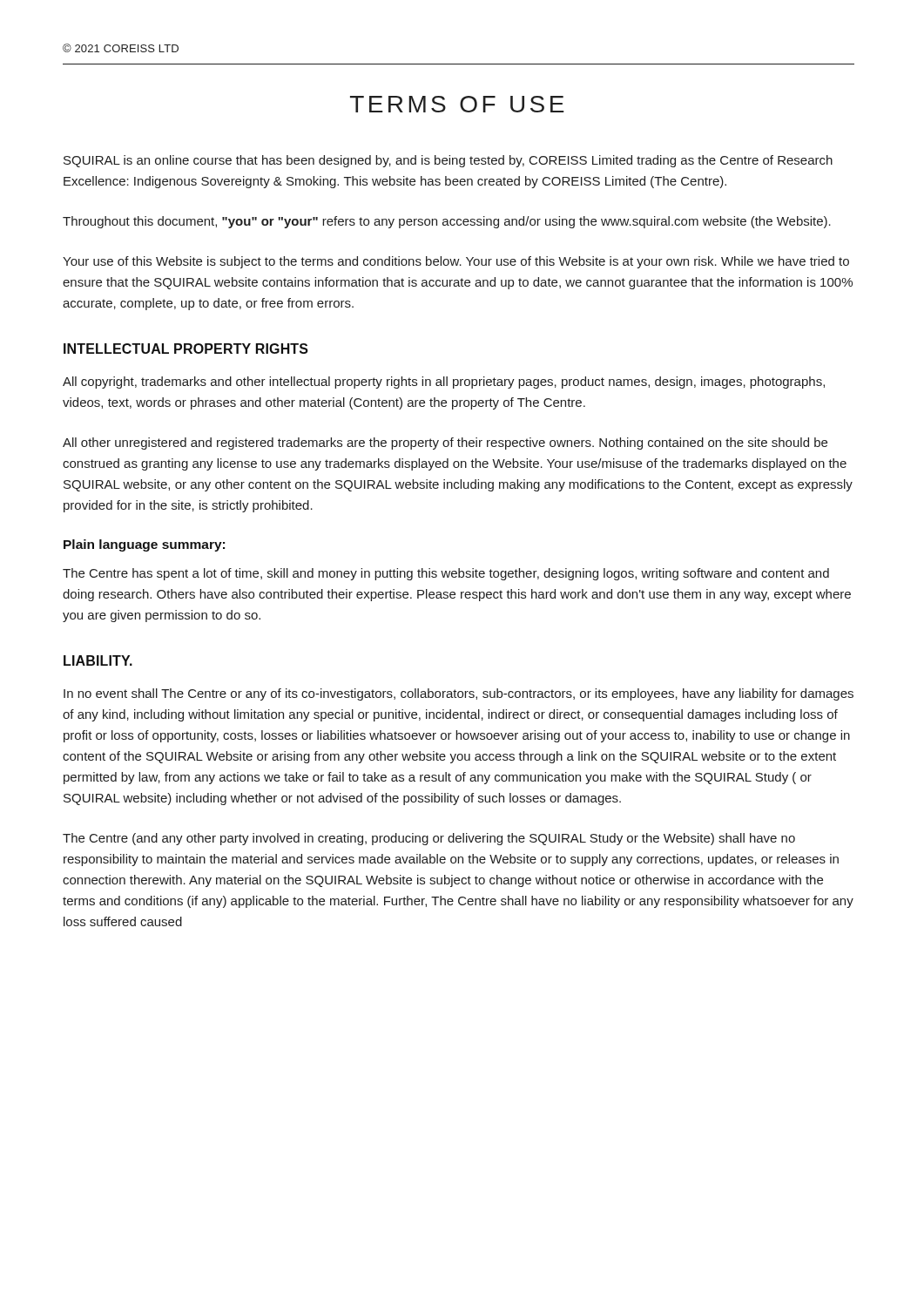
Task: Where is the passage that starts "In no event shall The Centre or"?
Action: (458, 745)
